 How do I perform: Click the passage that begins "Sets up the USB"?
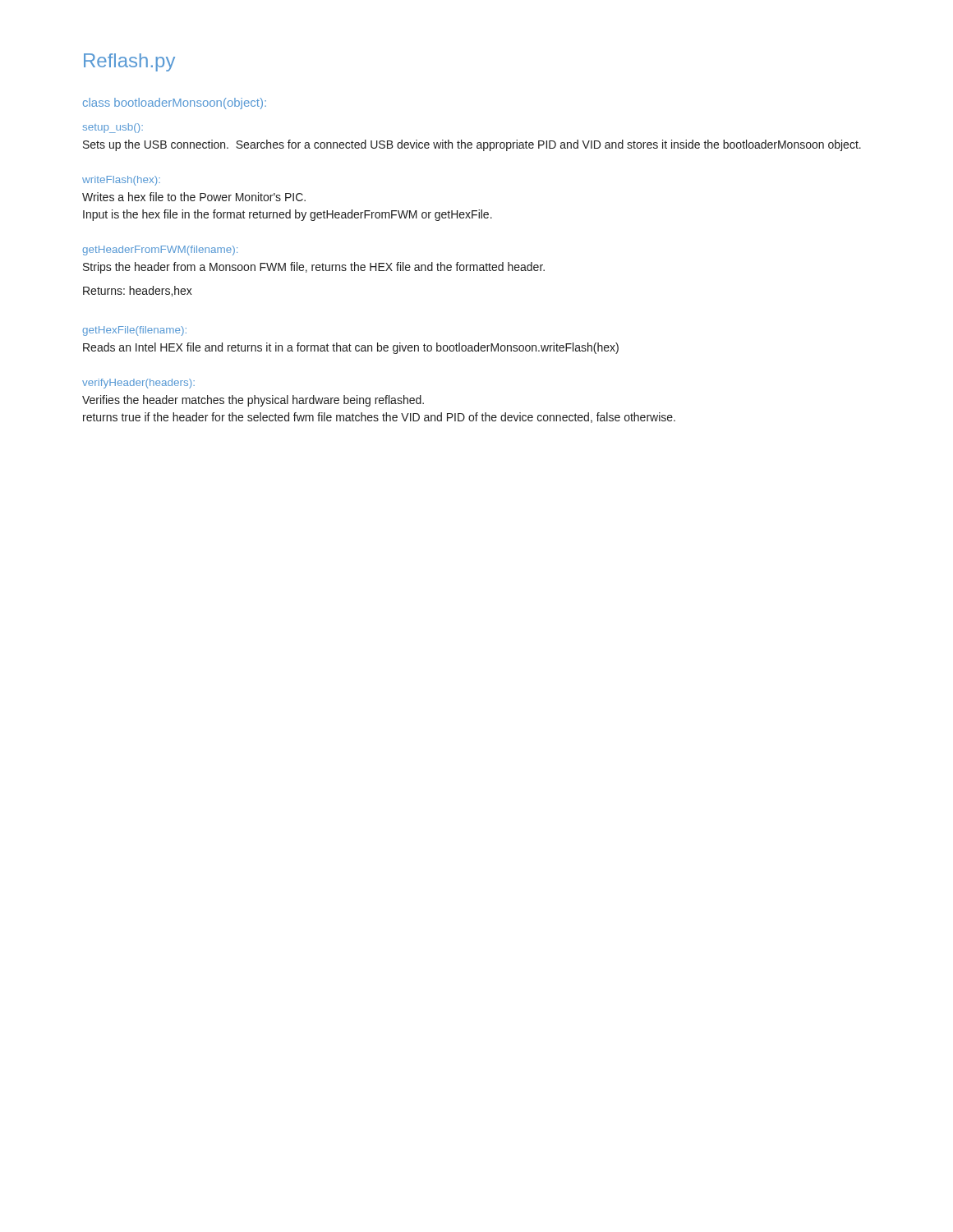[472, 145]
